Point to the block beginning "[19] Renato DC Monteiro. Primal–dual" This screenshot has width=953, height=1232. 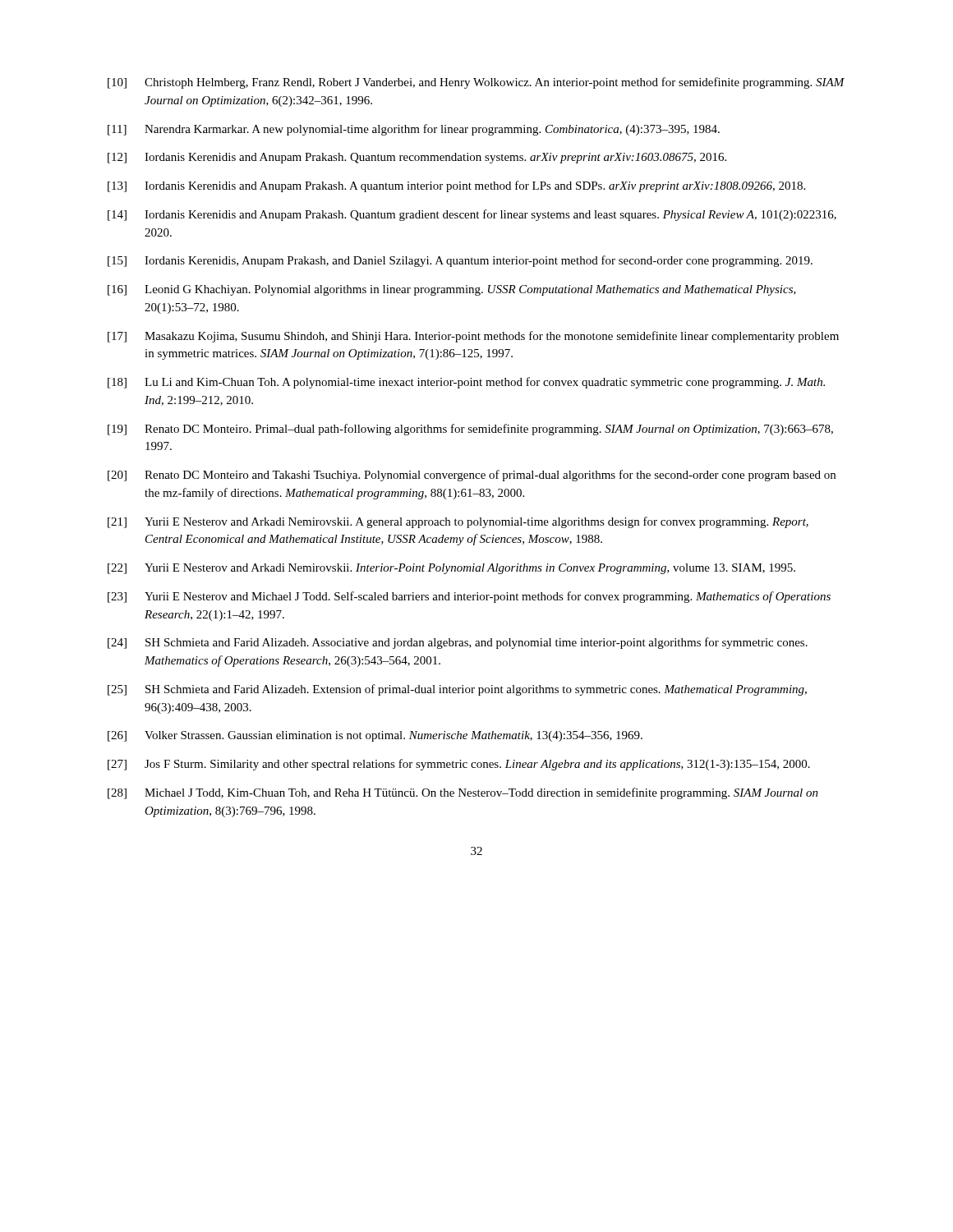(x=476, y=438)
